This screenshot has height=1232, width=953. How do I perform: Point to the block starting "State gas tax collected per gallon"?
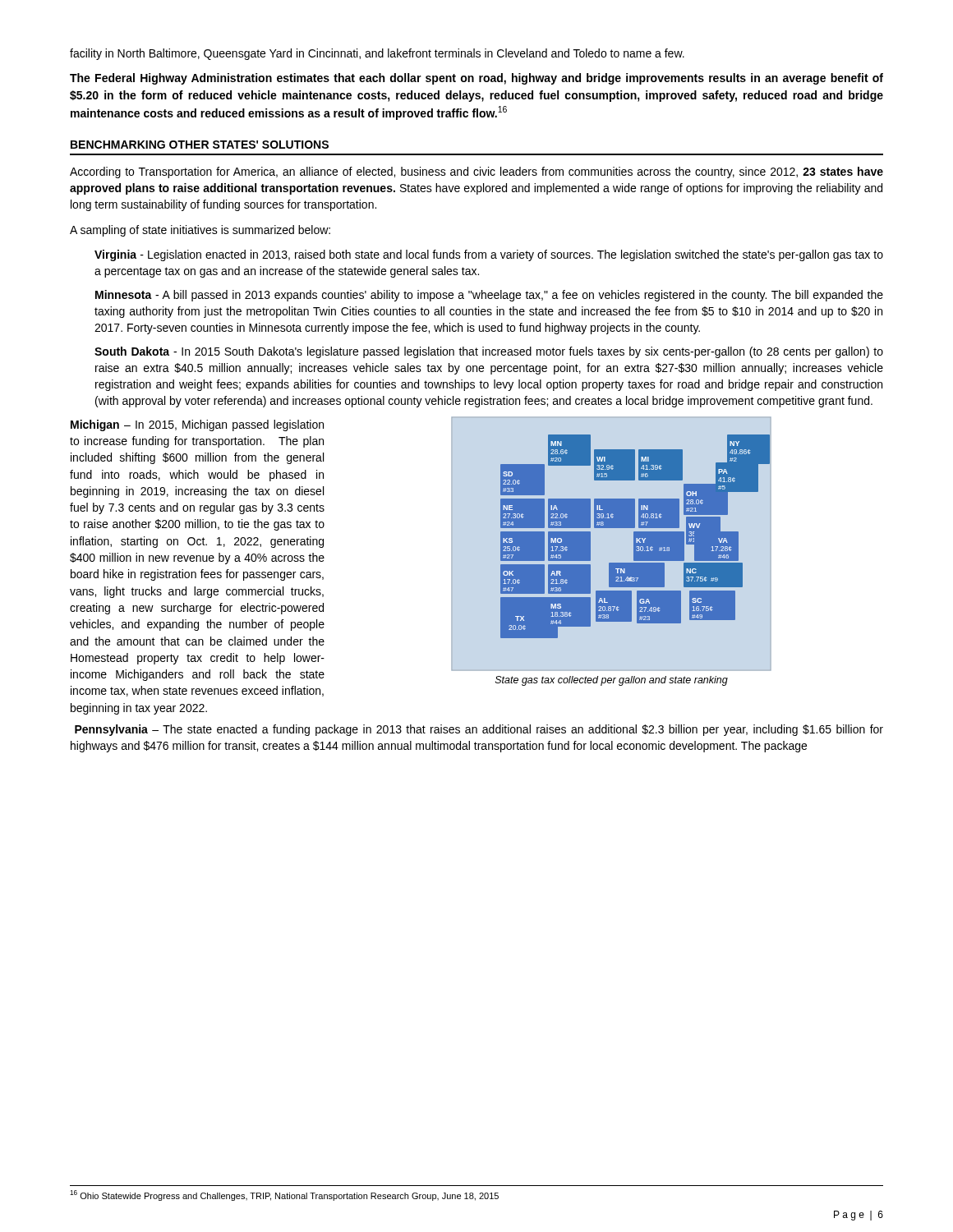(x=611, y=680)
